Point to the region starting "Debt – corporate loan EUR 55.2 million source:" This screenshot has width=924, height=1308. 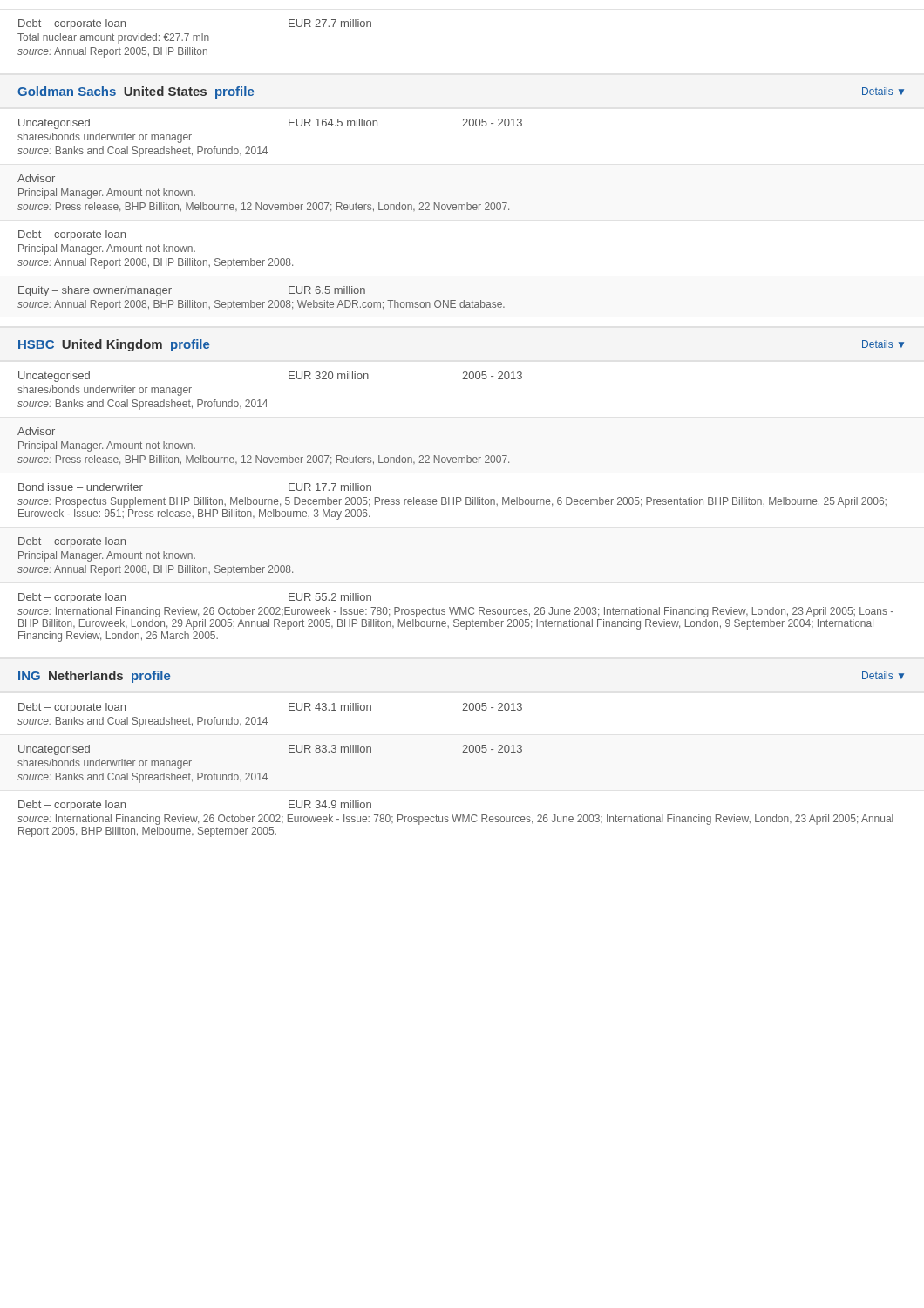click(x=462, y=616)
